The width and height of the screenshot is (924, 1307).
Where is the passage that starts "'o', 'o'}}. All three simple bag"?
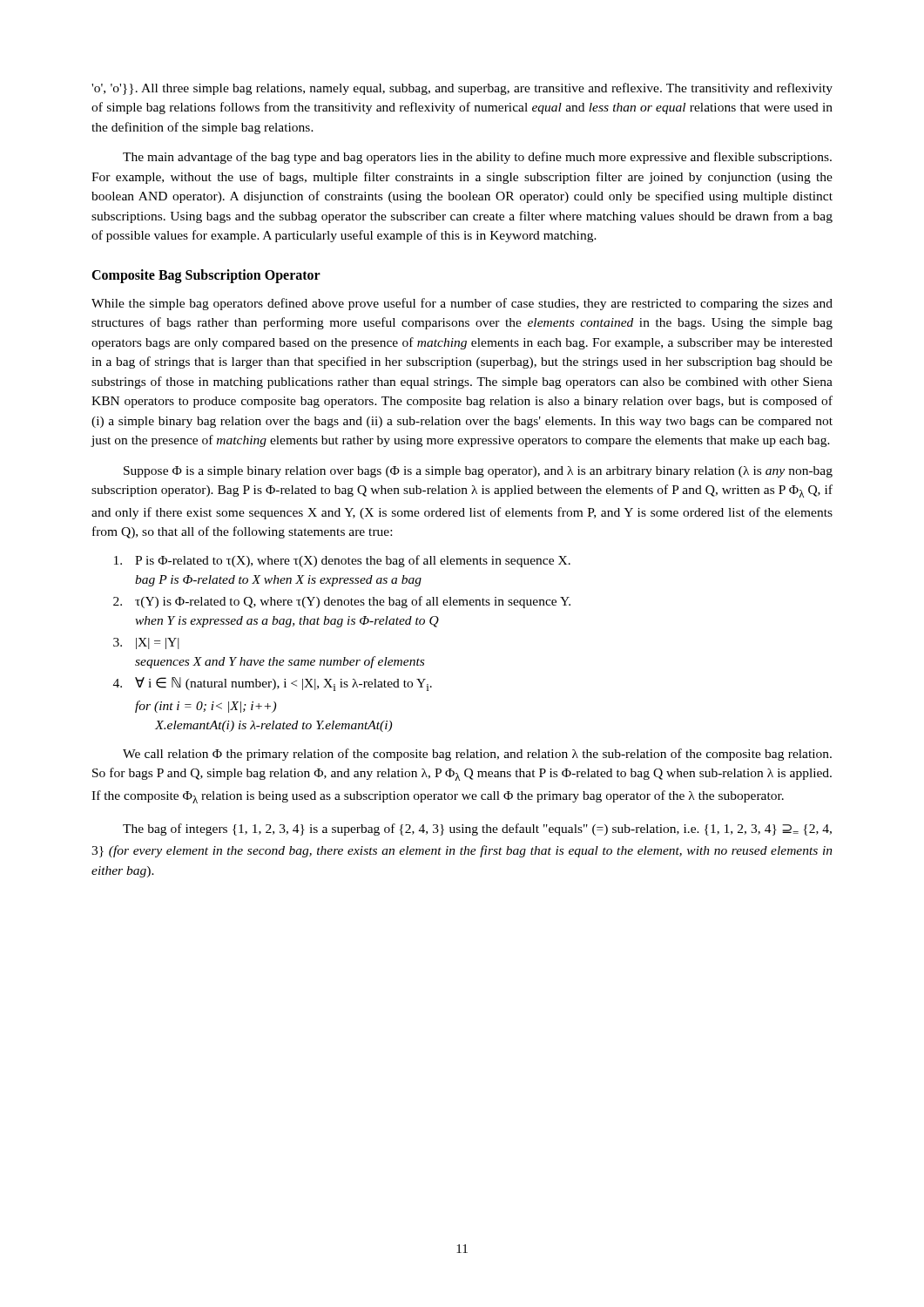462,107
